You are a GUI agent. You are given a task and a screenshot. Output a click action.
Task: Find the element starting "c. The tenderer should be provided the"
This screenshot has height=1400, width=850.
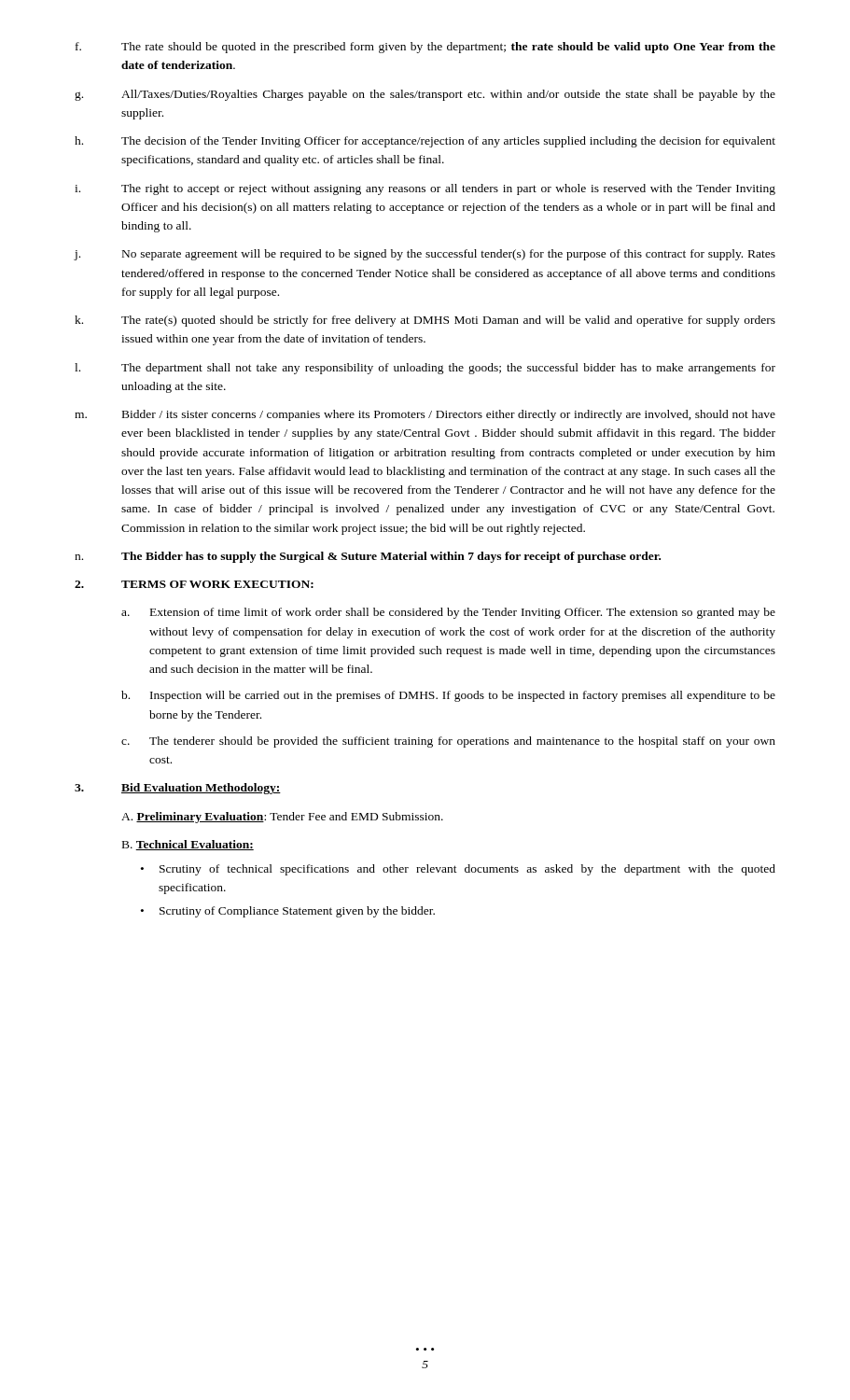(448, 750)
